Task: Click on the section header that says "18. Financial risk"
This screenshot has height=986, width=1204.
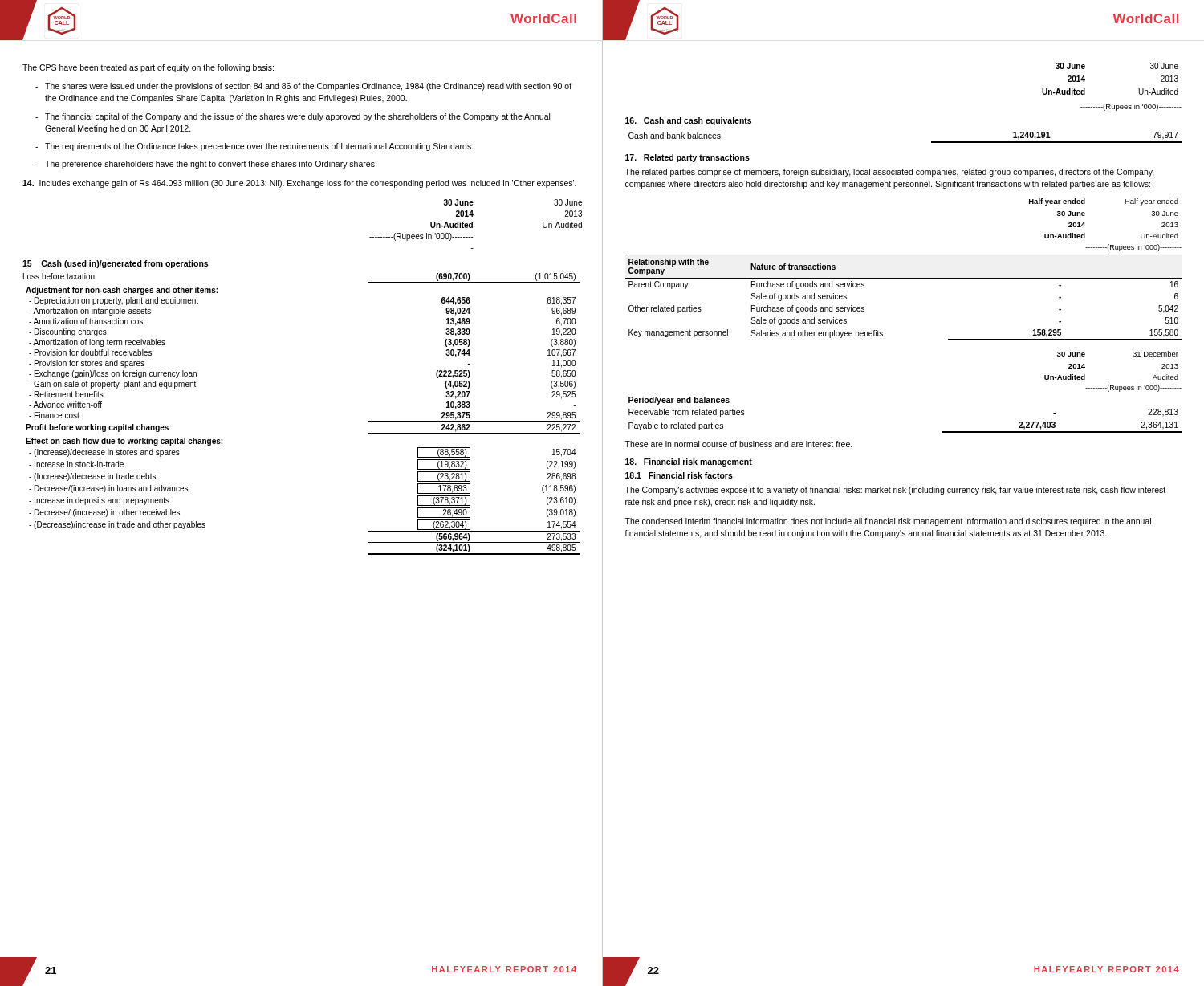Action: point(688,462)
